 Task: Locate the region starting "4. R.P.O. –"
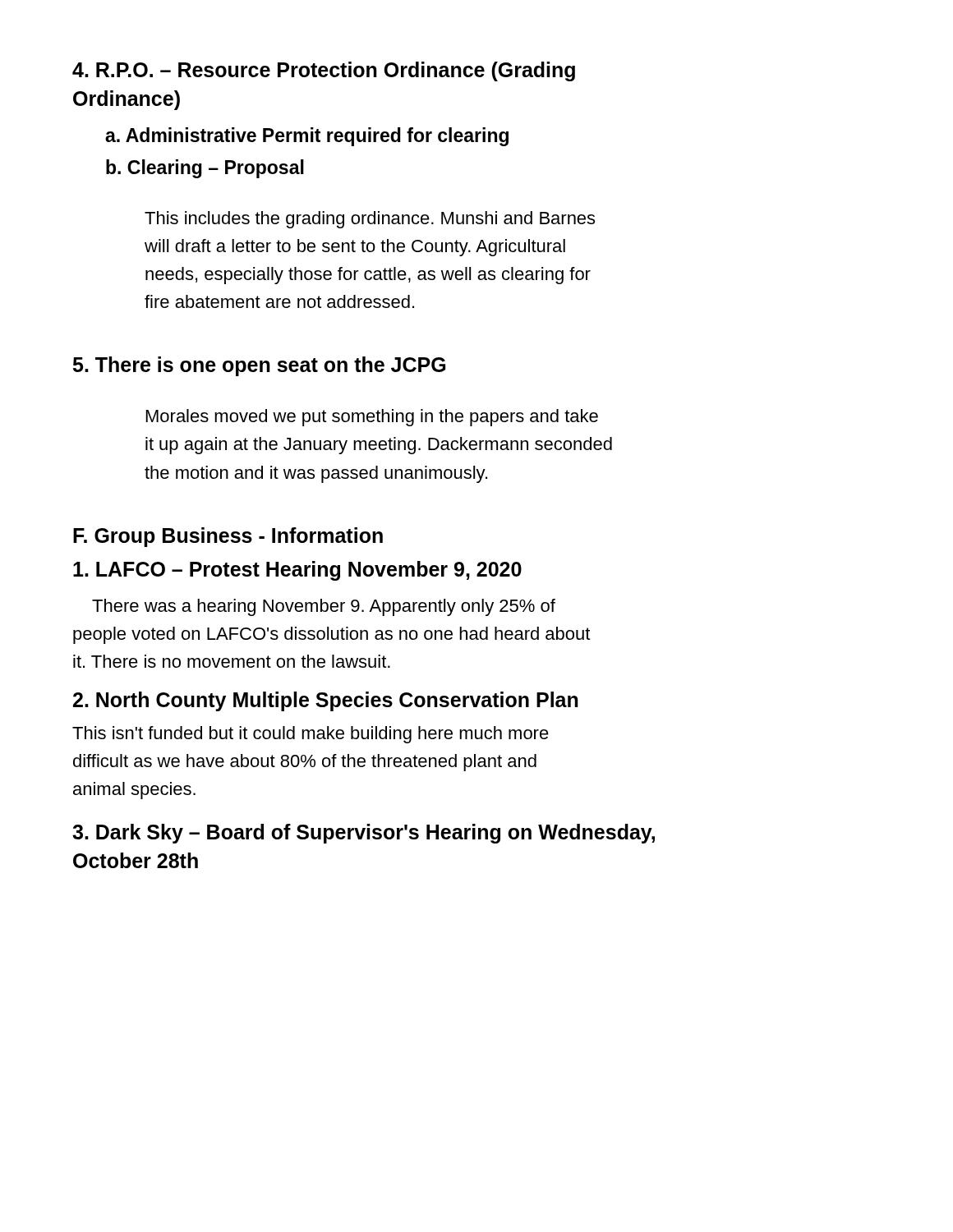click(324, 84)
